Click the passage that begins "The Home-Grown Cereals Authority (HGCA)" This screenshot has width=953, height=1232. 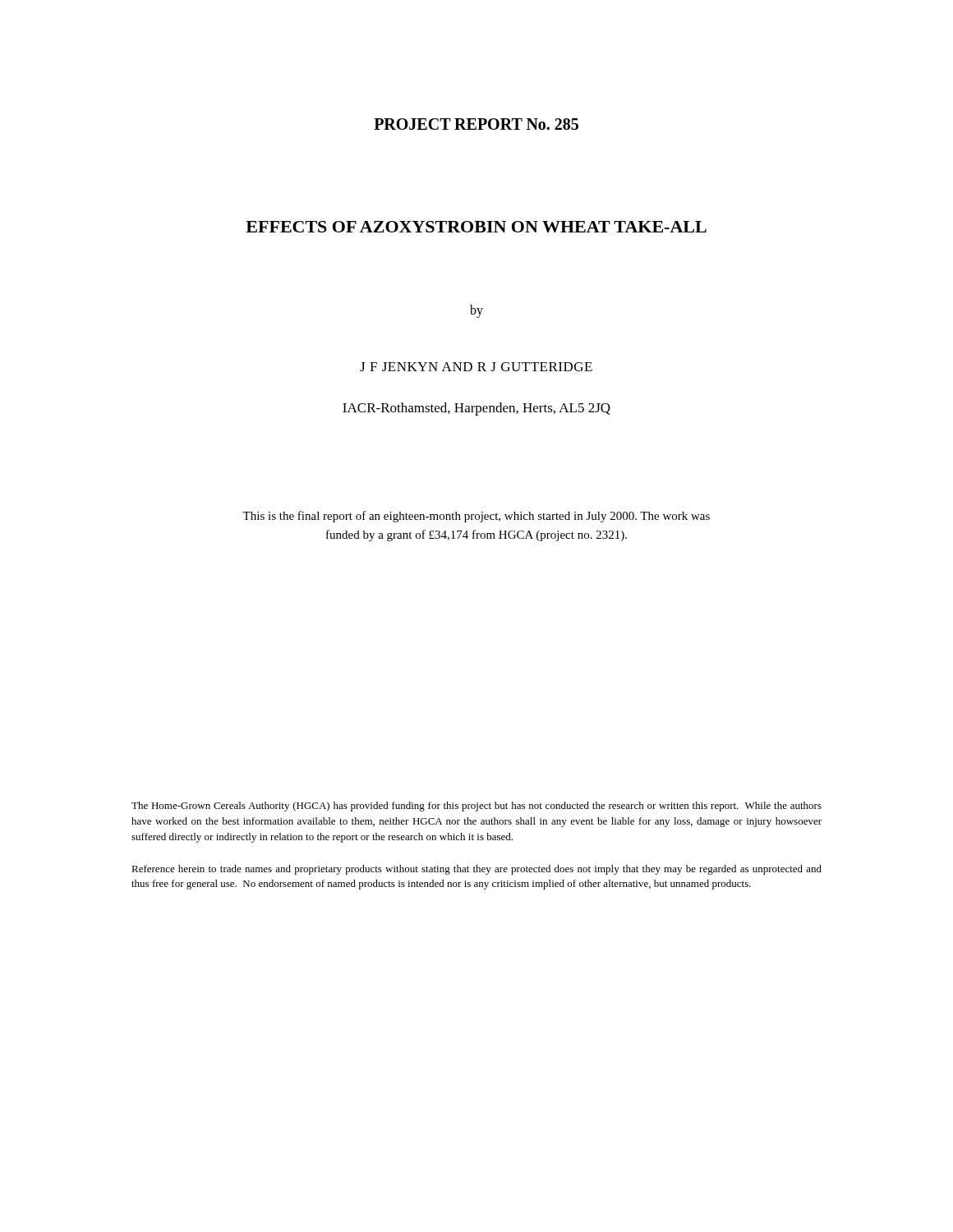click(476, 821)
